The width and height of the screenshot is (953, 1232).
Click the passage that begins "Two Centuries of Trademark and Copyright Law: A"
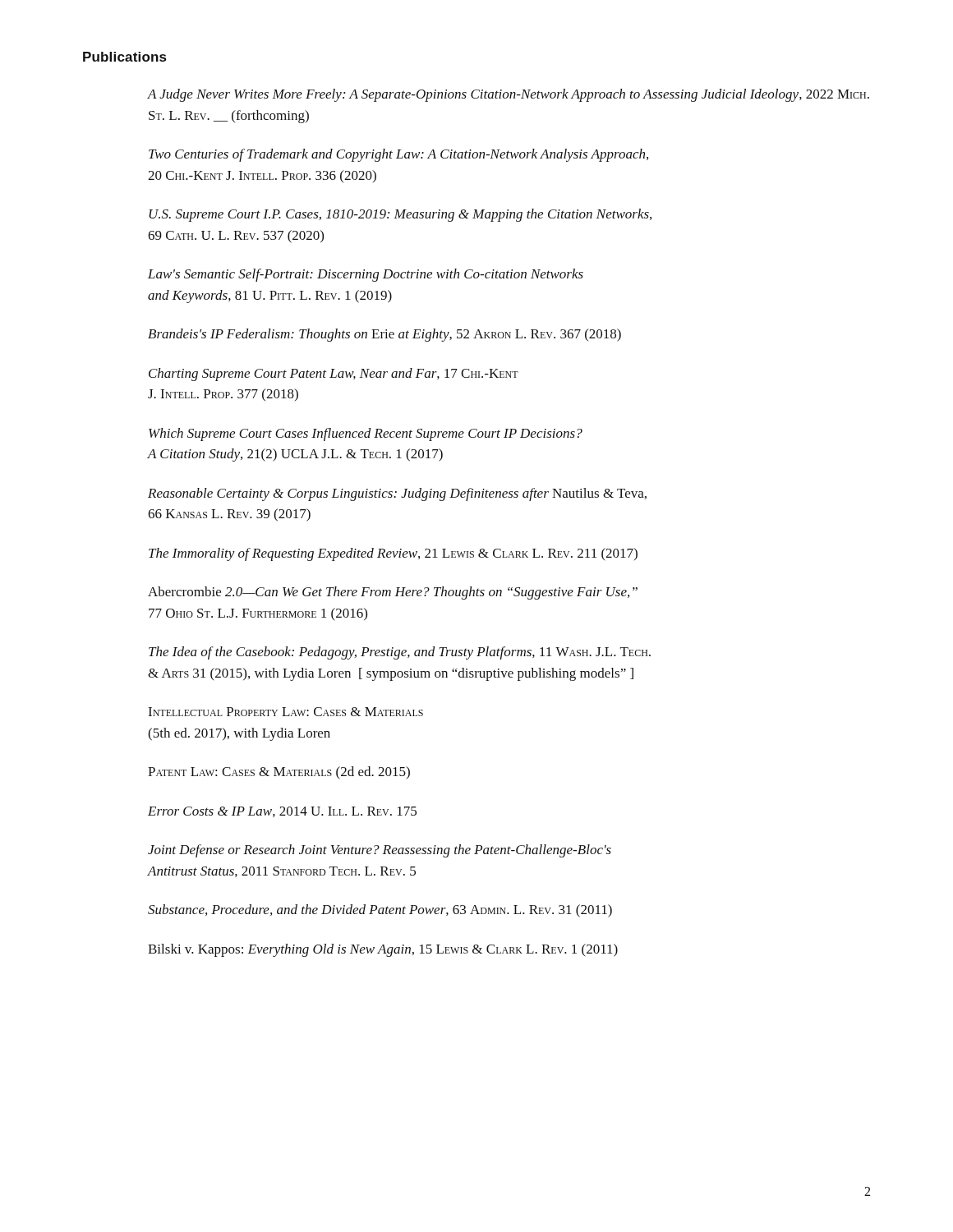pyautogui.click(x=399, y=164)
